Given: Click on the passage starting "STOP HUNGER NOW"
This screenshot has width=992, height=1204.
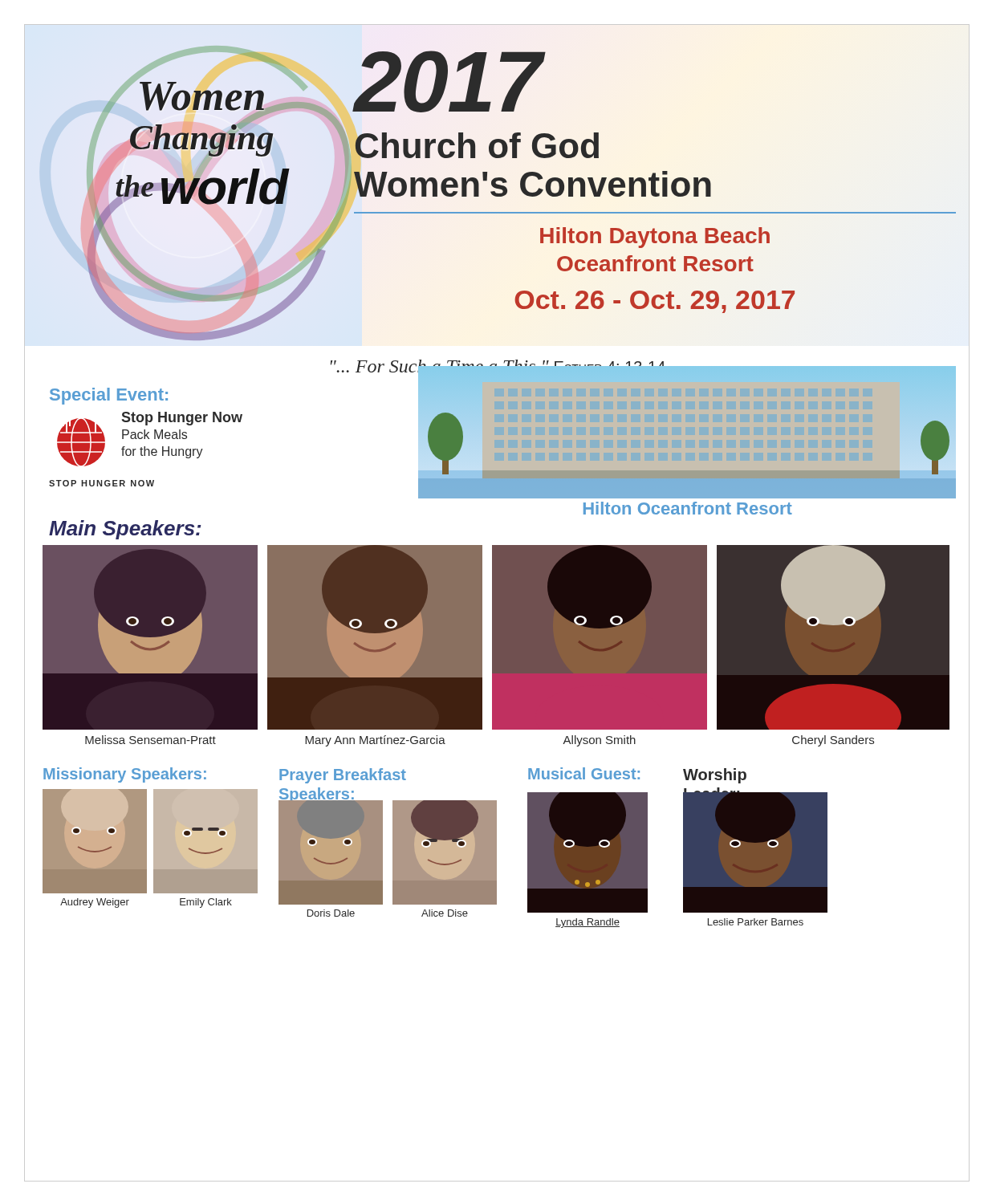Looking at the screenshot, I should 102,483.
